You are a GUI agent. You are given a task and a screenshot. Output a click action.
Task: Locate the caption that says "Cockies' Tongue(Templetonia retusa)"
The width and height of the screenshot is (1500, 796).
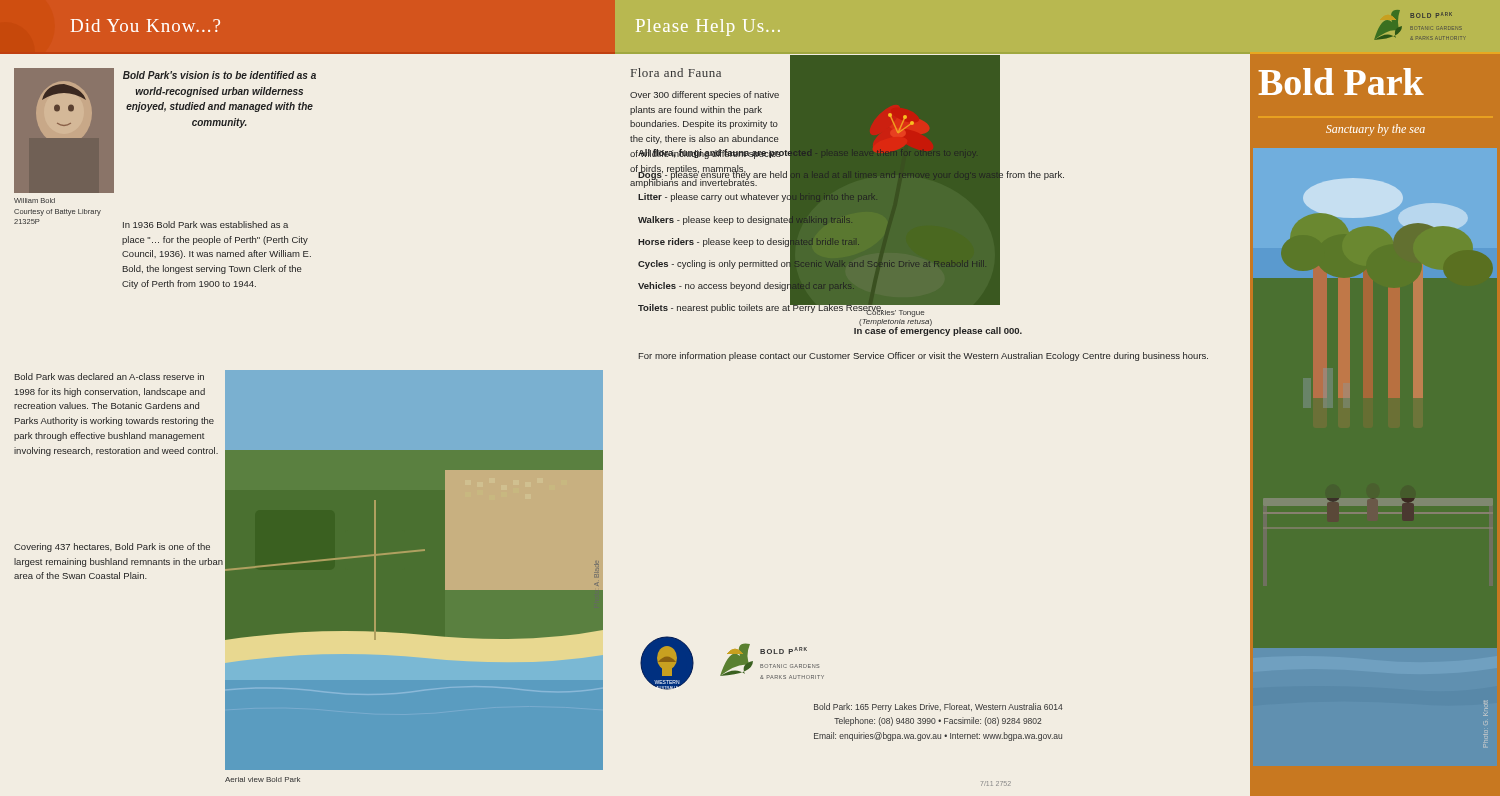coord(896,317)
